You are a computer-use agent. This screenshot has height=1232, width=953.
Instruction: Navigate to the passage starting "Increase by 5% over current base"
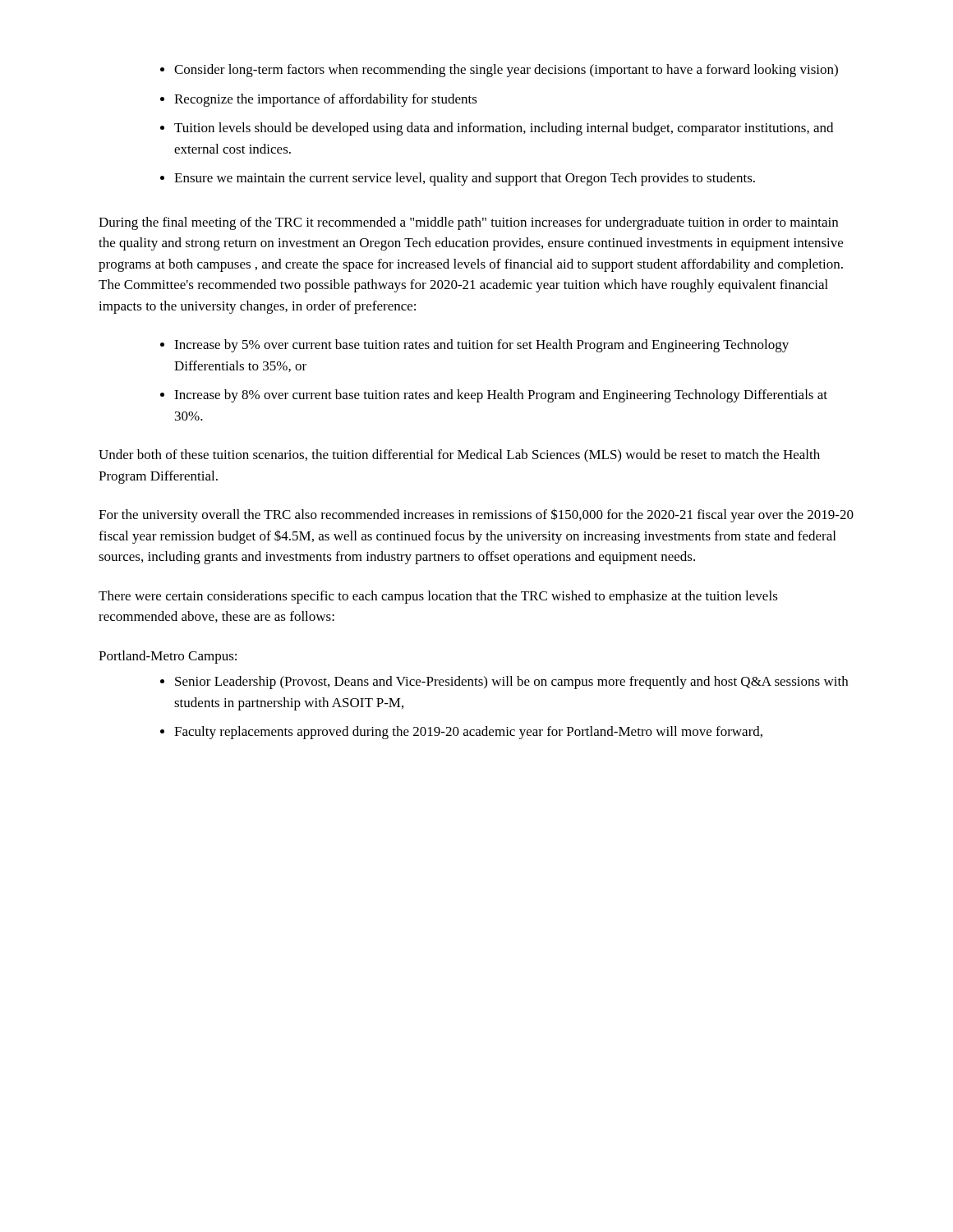[x=482, y=355]
